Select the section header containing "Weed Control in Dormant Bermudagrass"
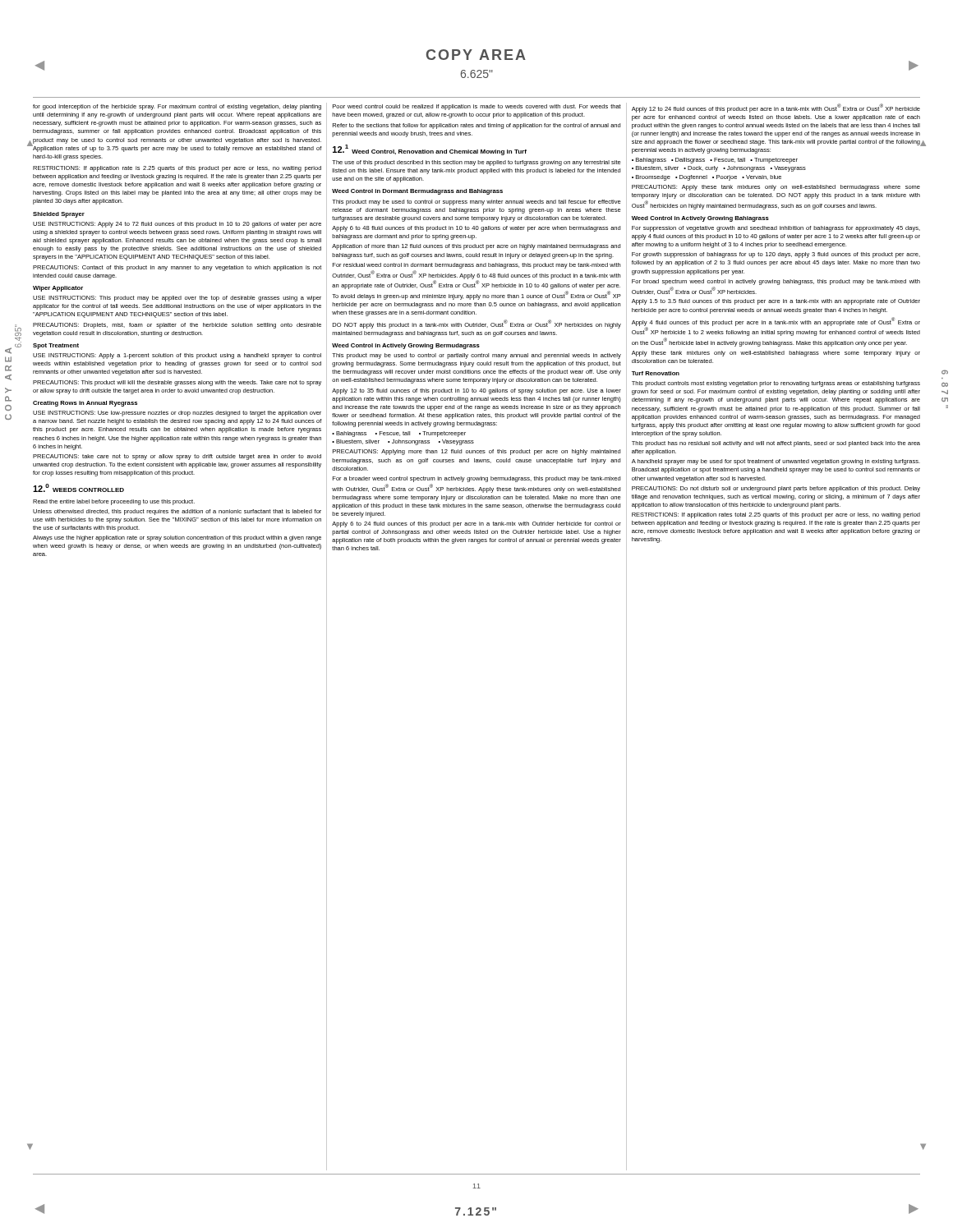 point(418,191)
